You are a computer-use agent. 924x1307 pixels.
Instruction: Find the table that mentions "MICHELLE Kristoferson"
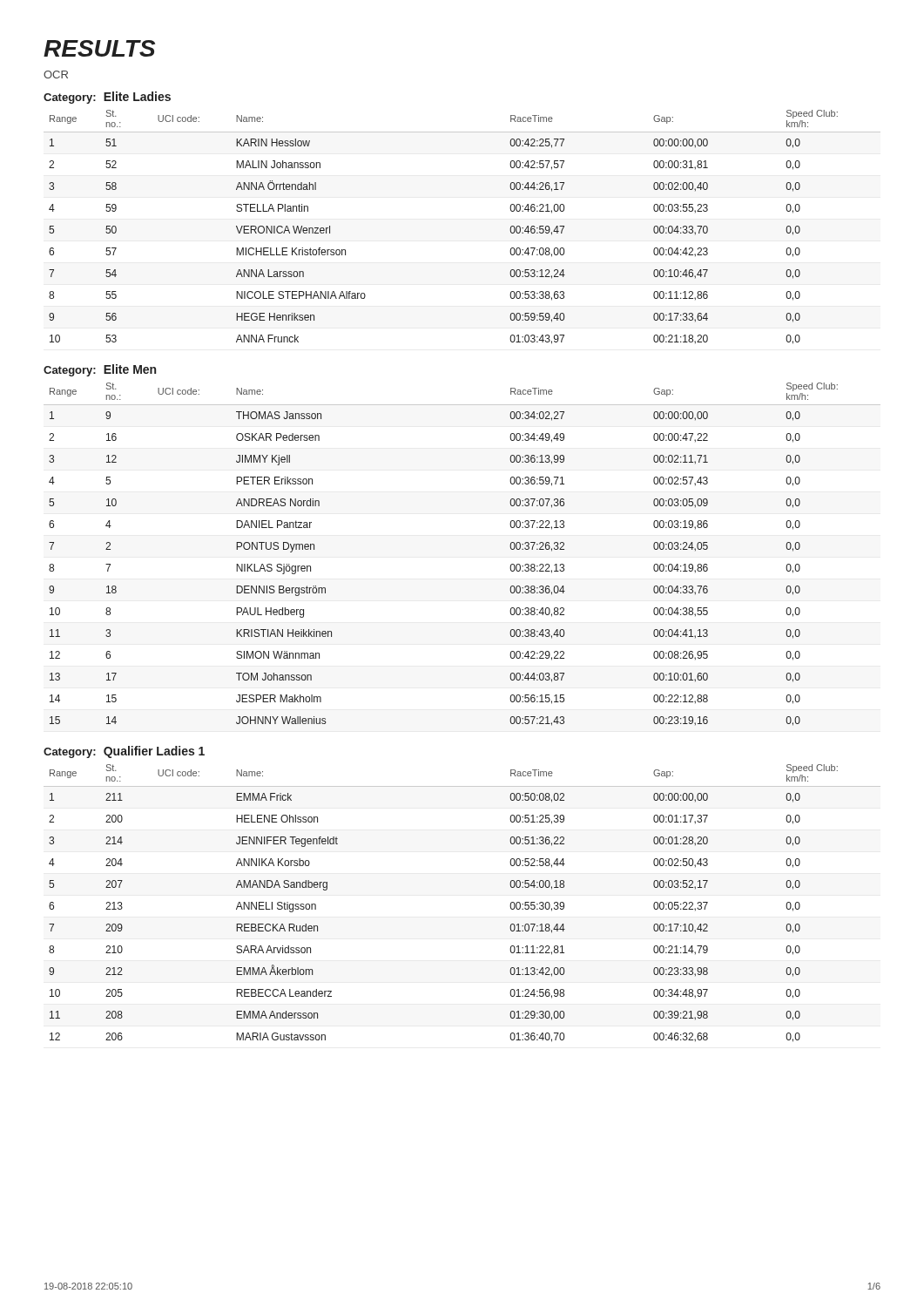click(462, 228)
